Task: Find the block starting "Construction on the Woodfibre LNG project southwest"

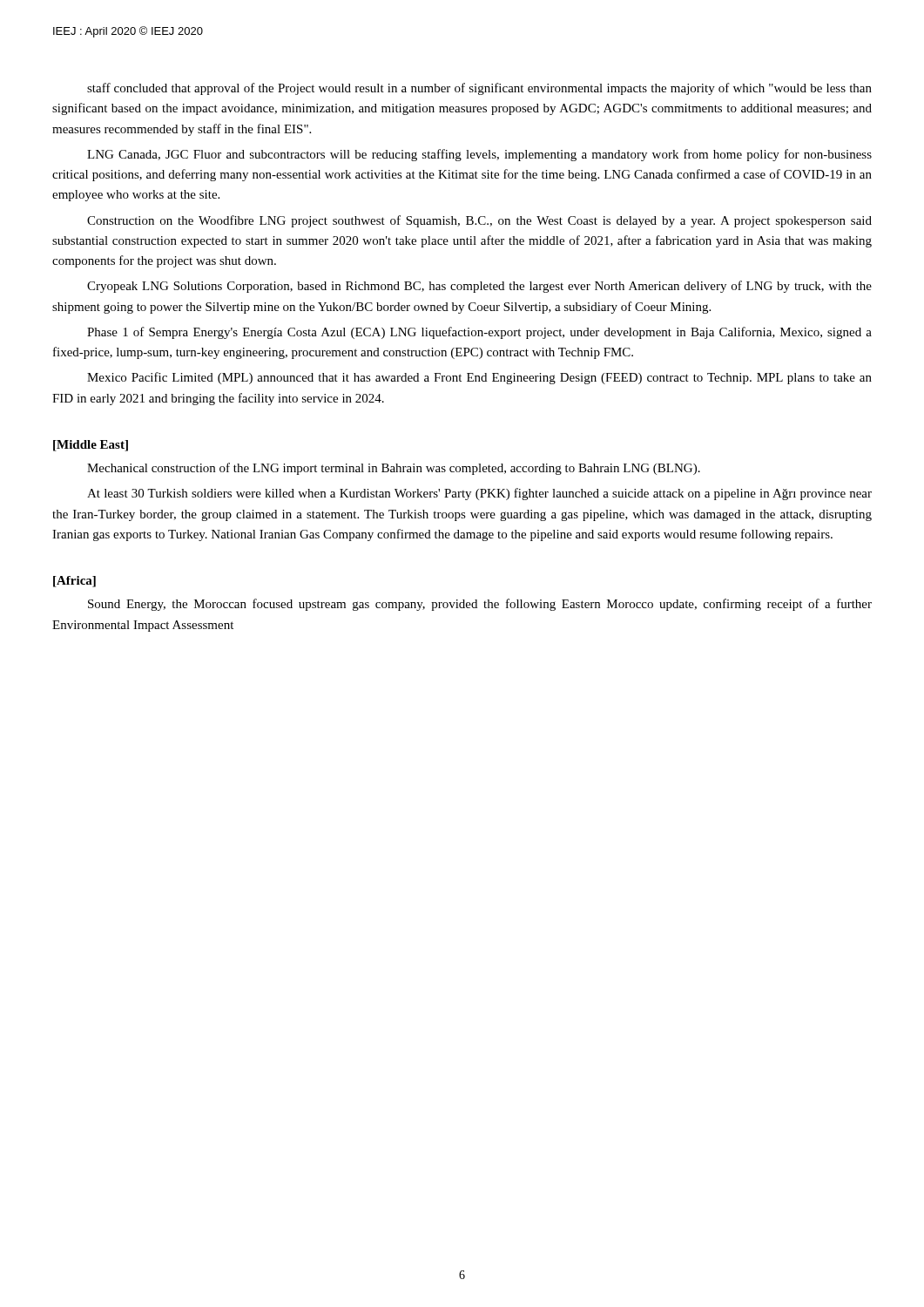Action: point(462,240)
